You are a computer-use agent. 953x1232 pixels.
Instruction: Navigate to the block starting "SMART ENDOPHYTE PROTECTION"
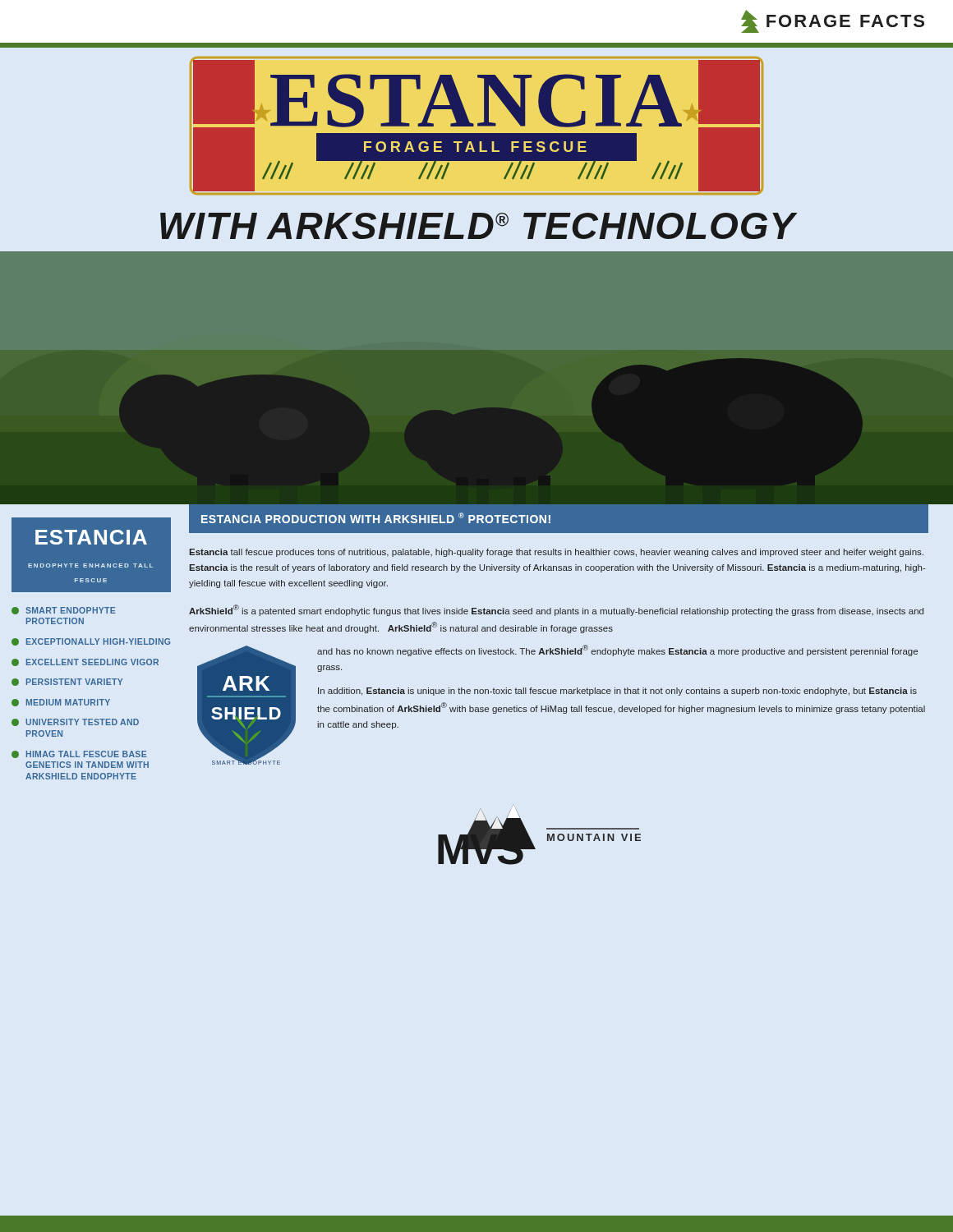point(92,616)
